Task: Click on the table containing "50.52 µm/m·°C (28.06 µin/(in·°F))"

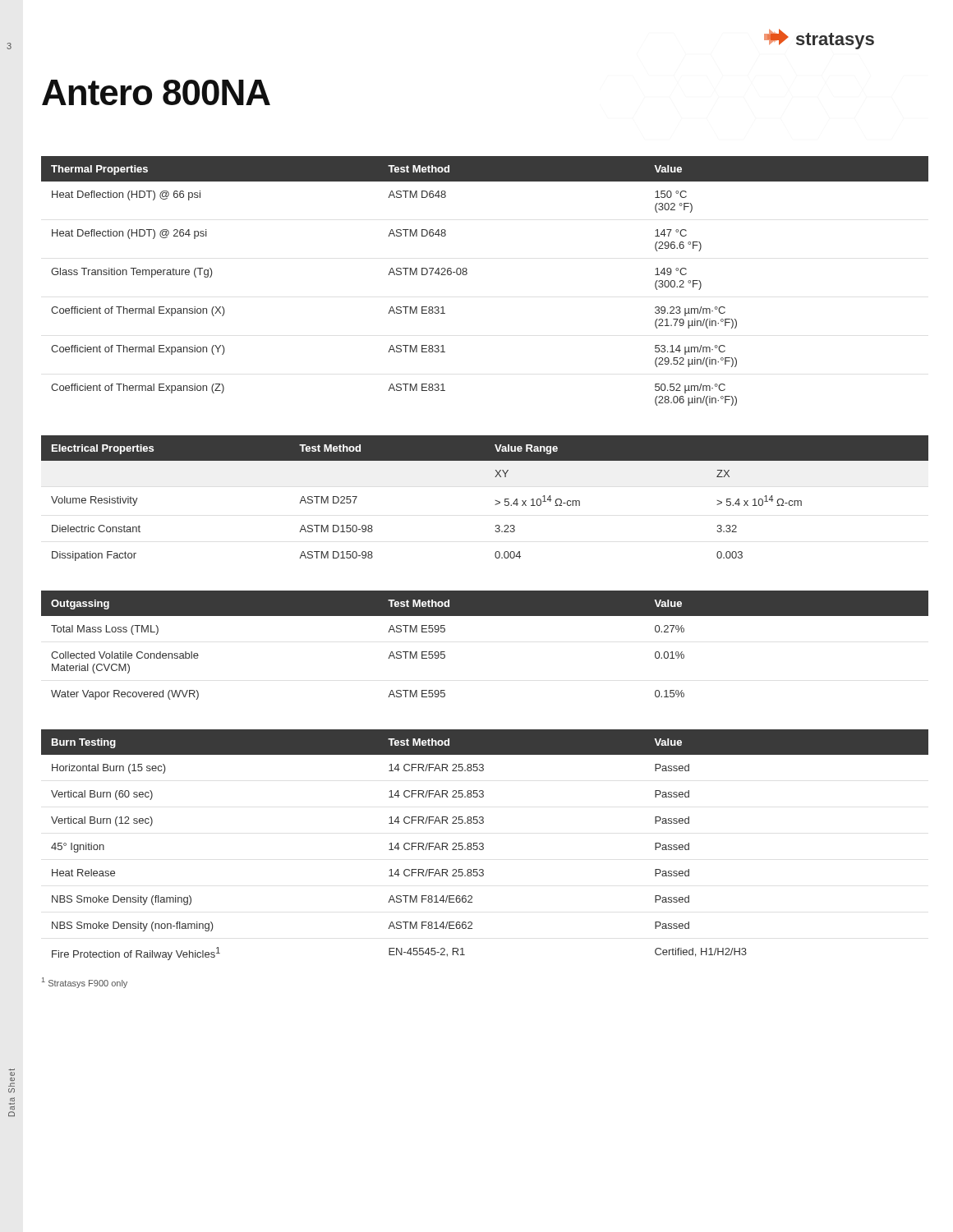Action: pyautogui.click(x=485, y=284)
